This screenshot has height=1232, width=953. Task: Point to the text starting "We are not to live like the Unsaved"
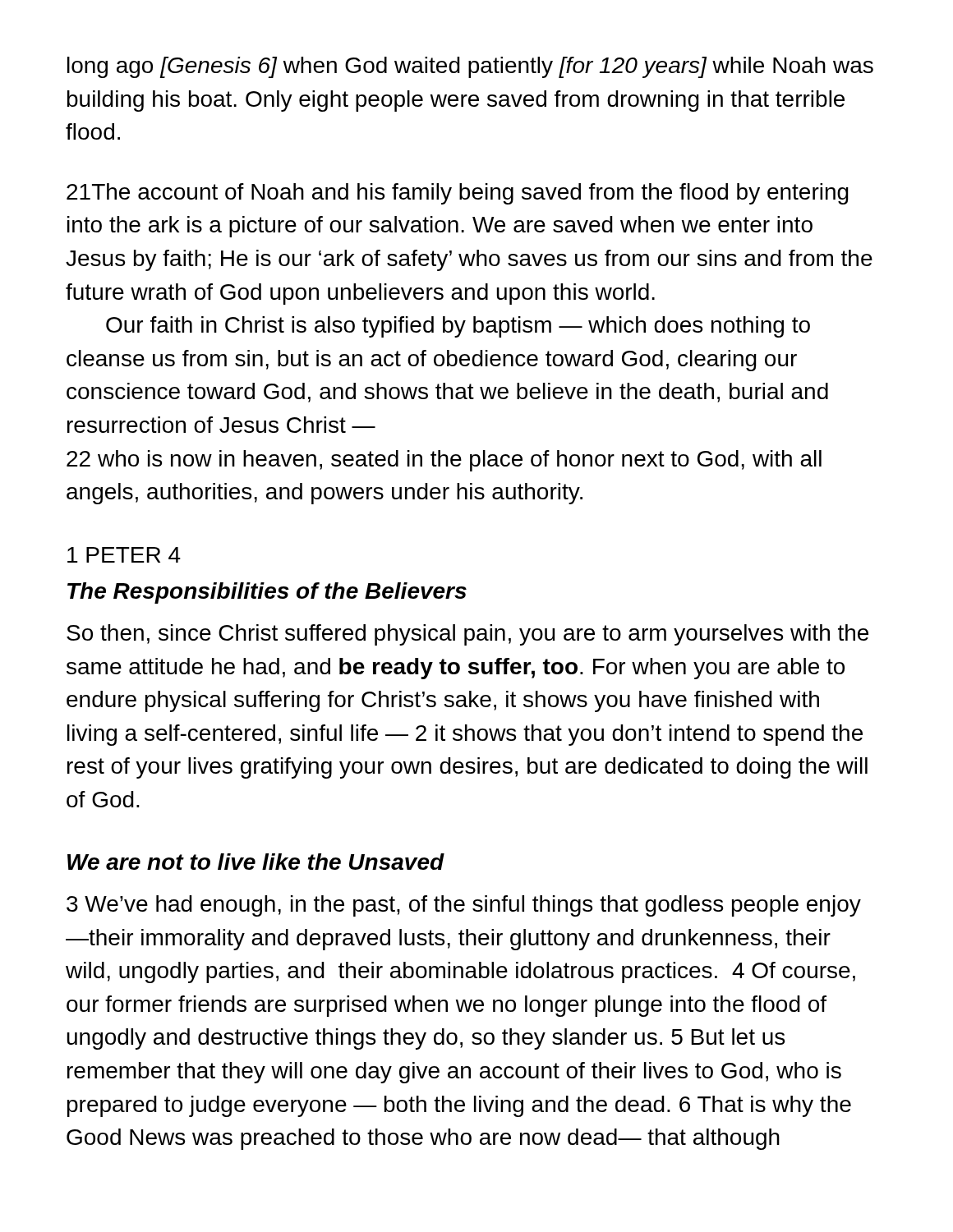[255, 862]
